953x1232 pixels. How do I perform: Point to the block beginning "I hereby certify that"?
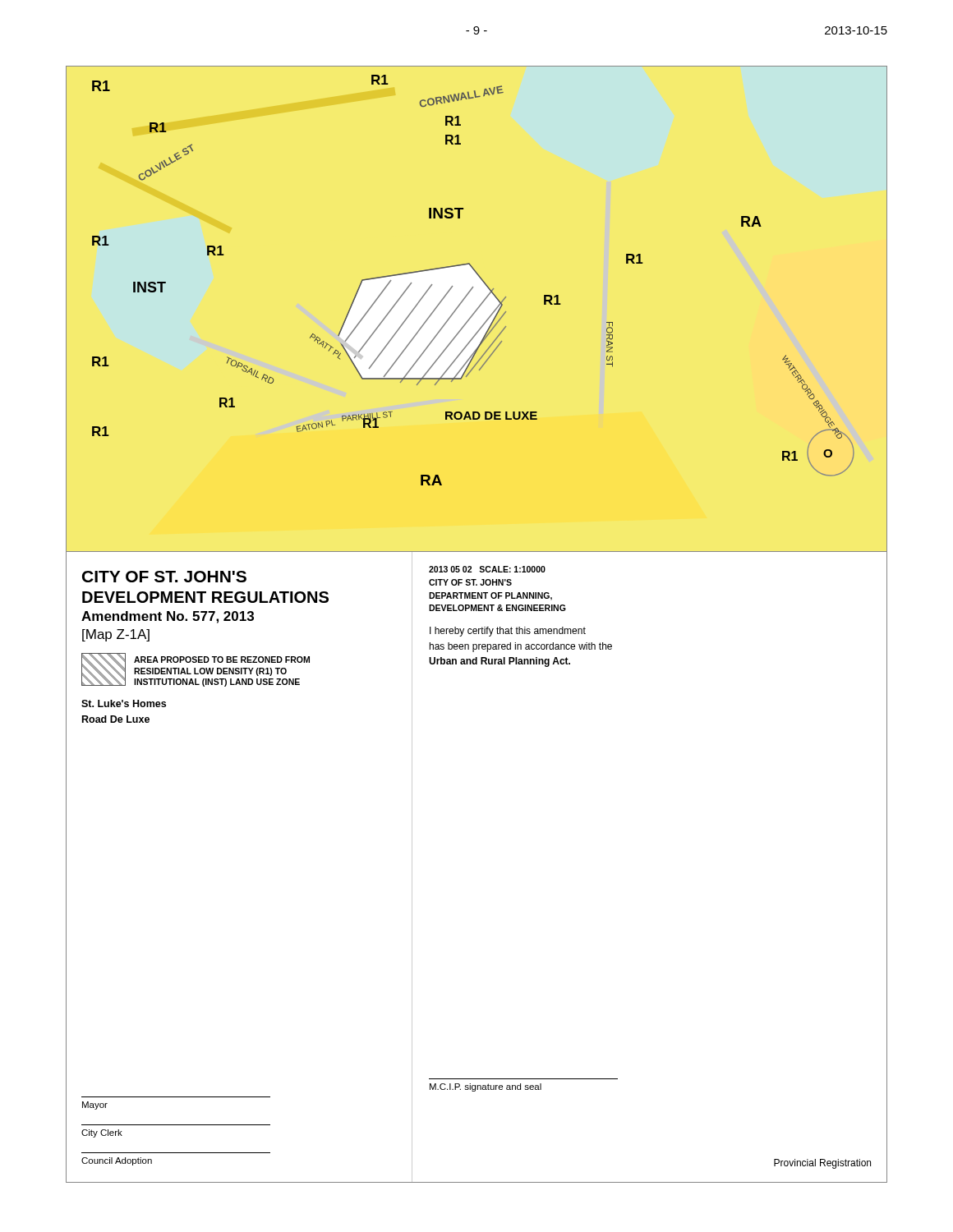[x=521, y=646]
